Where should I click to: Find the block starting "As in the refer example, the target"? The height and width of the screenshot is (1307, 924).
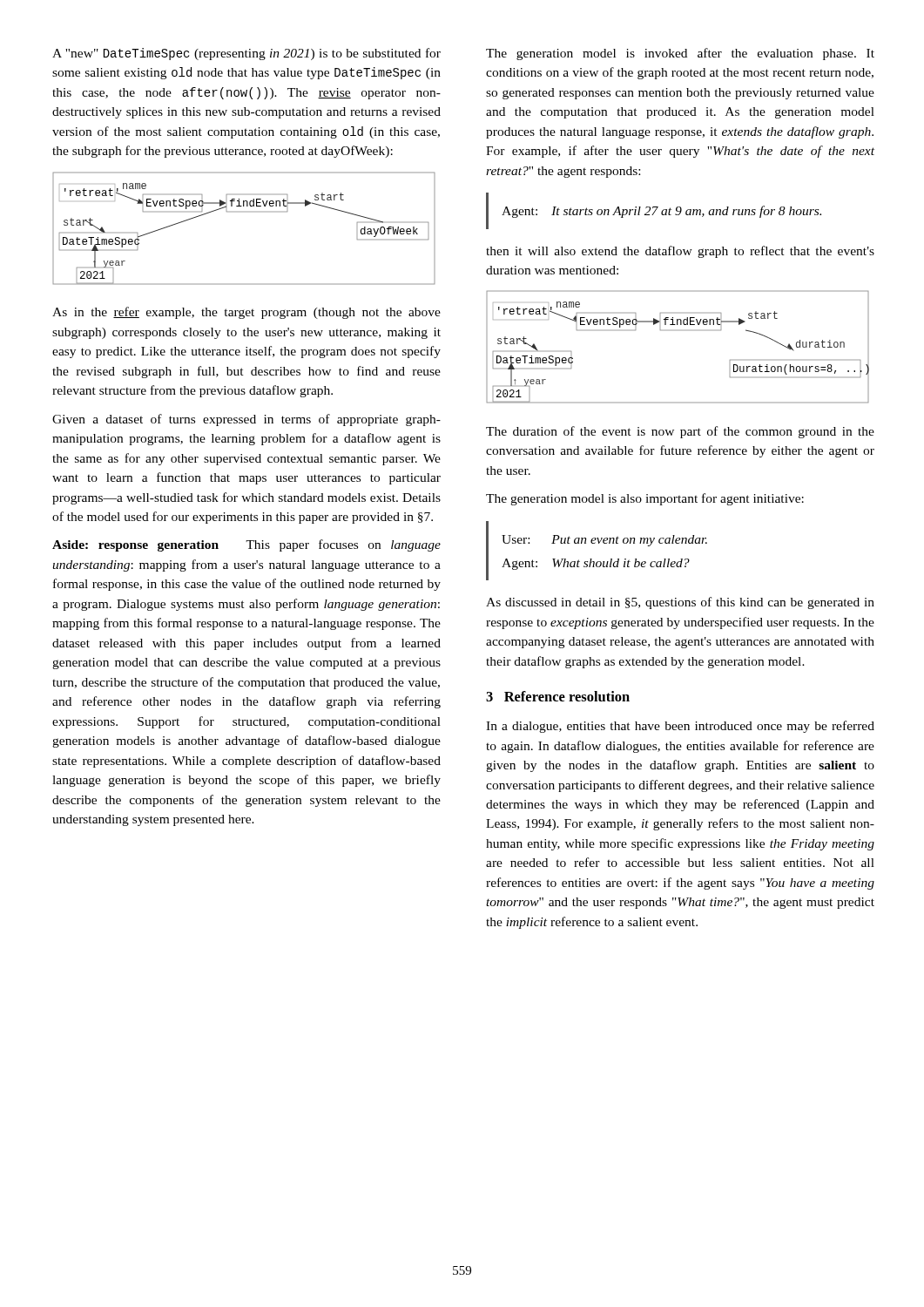point(246,415)
